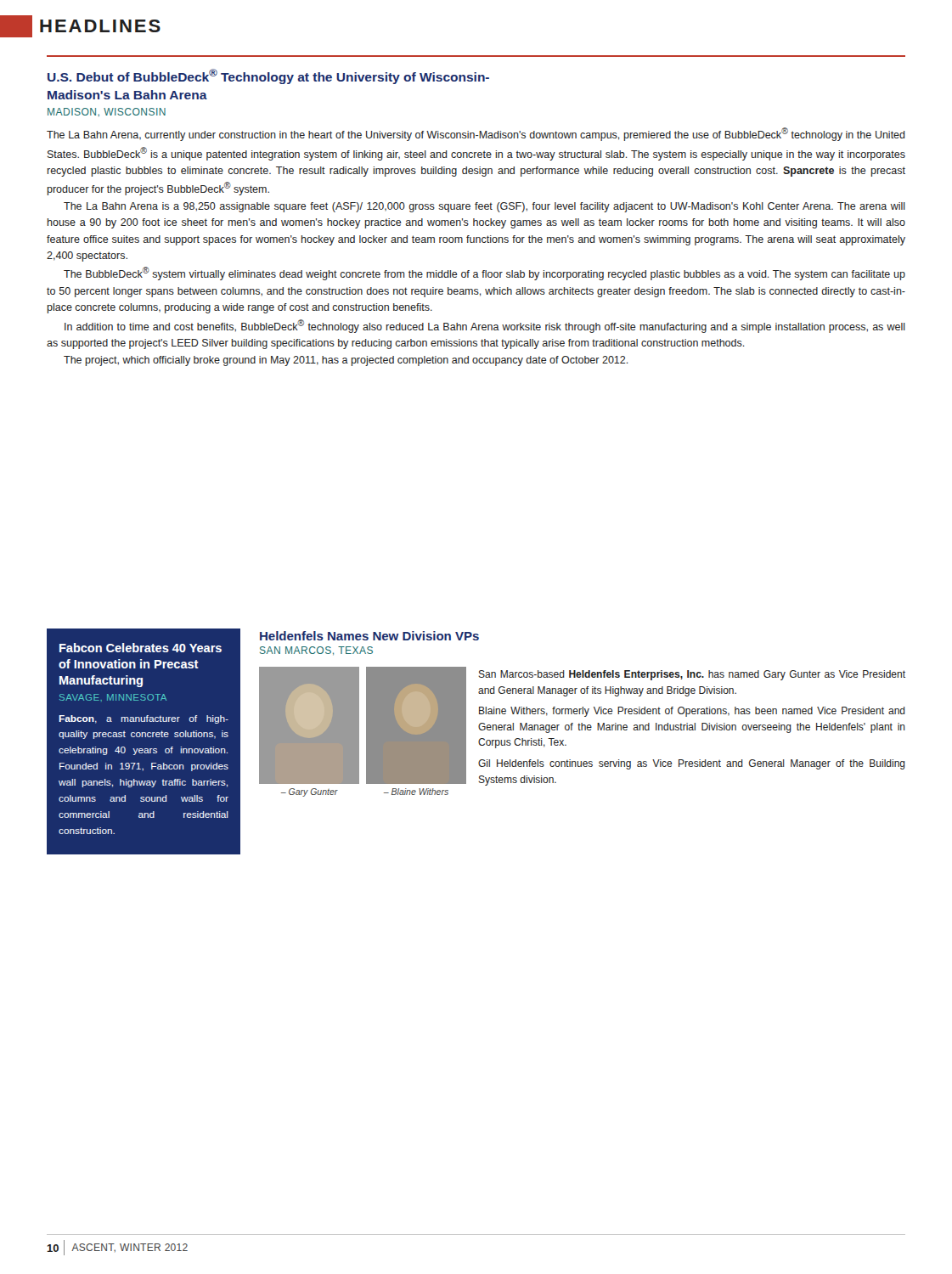Click on the block starting "SAVAGE, MINNESOTA"
The width and height of the screenshot is (952, 1274).
pyautogui.click(x=113, y=697)
